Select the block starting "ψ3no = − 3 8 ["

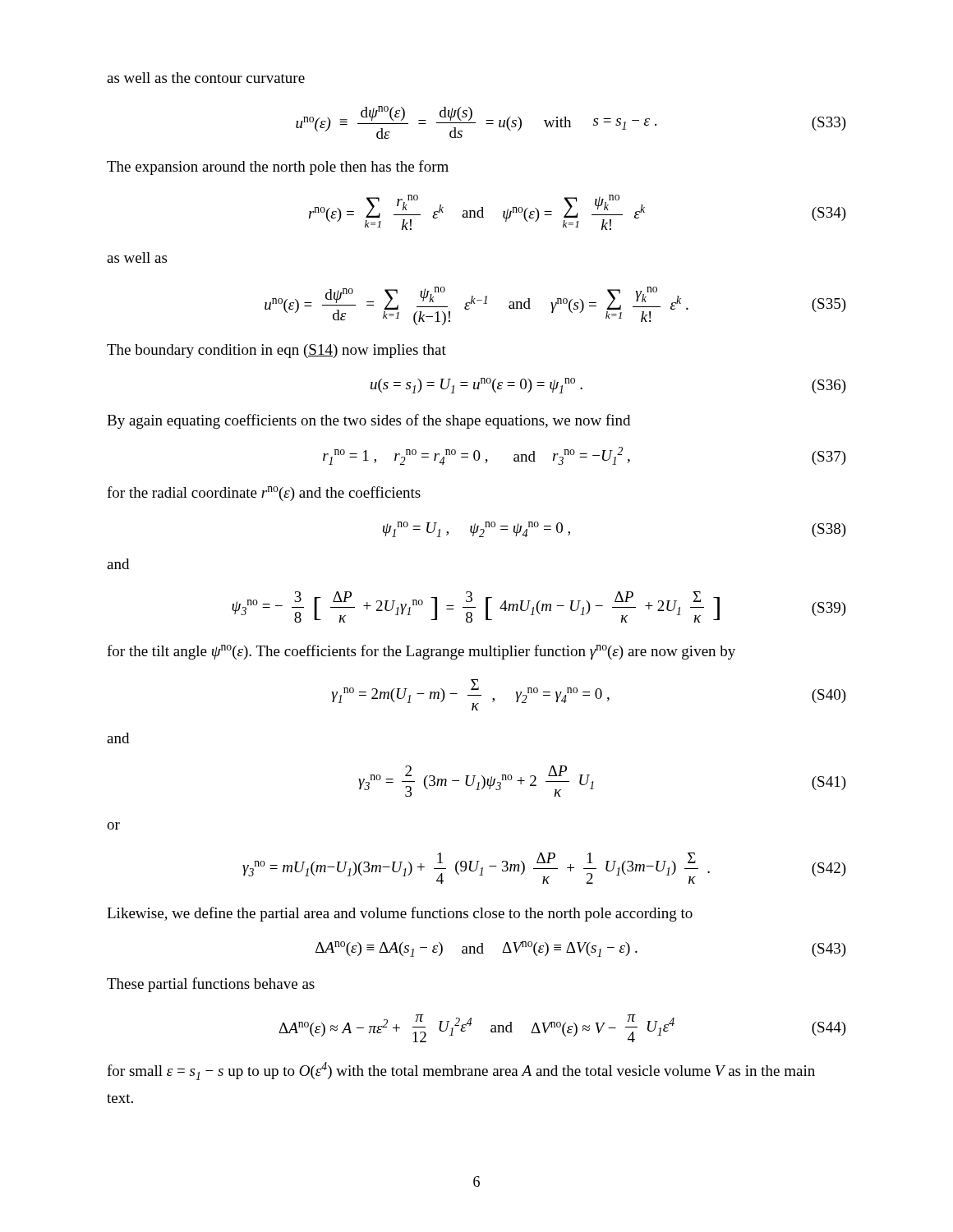pos(539,607)
